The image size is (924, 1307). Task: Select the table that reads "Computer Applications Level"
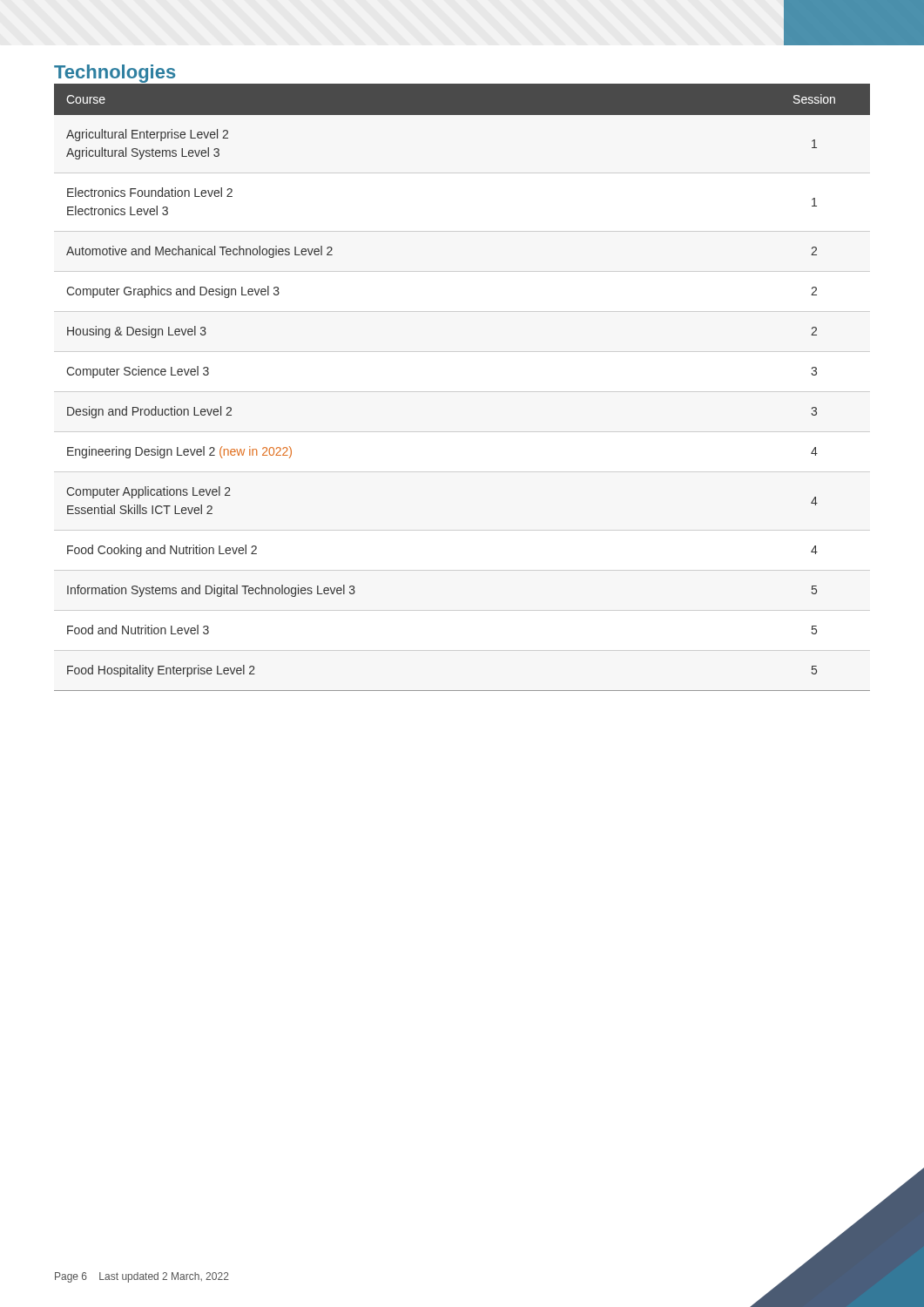click(462, 387)
